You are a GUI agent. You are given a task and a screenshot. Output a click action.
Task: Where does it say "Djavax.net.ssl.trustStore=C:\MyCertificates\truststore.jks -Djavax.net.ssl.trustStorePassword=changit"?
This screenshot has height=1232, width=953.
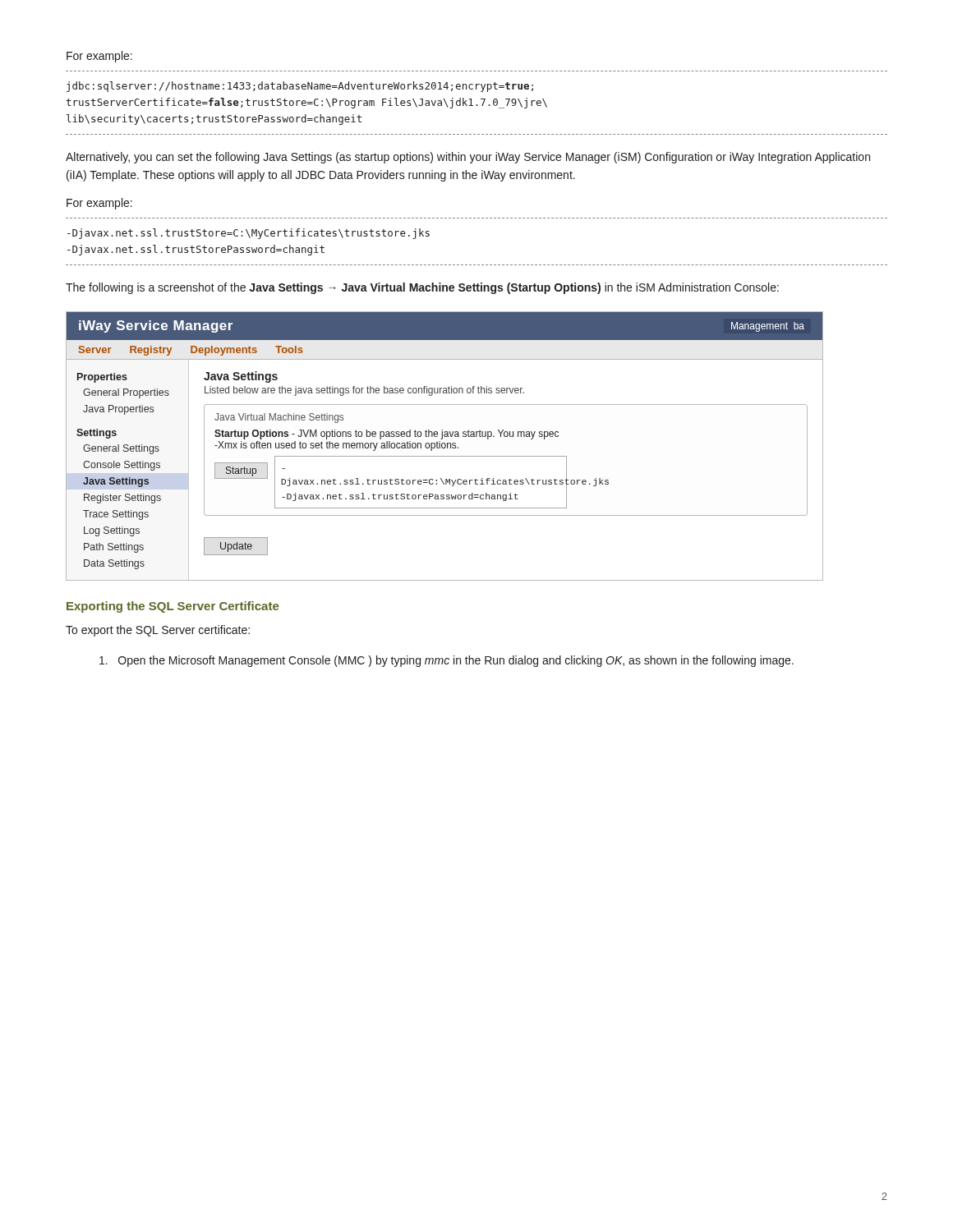click(249, 234)
